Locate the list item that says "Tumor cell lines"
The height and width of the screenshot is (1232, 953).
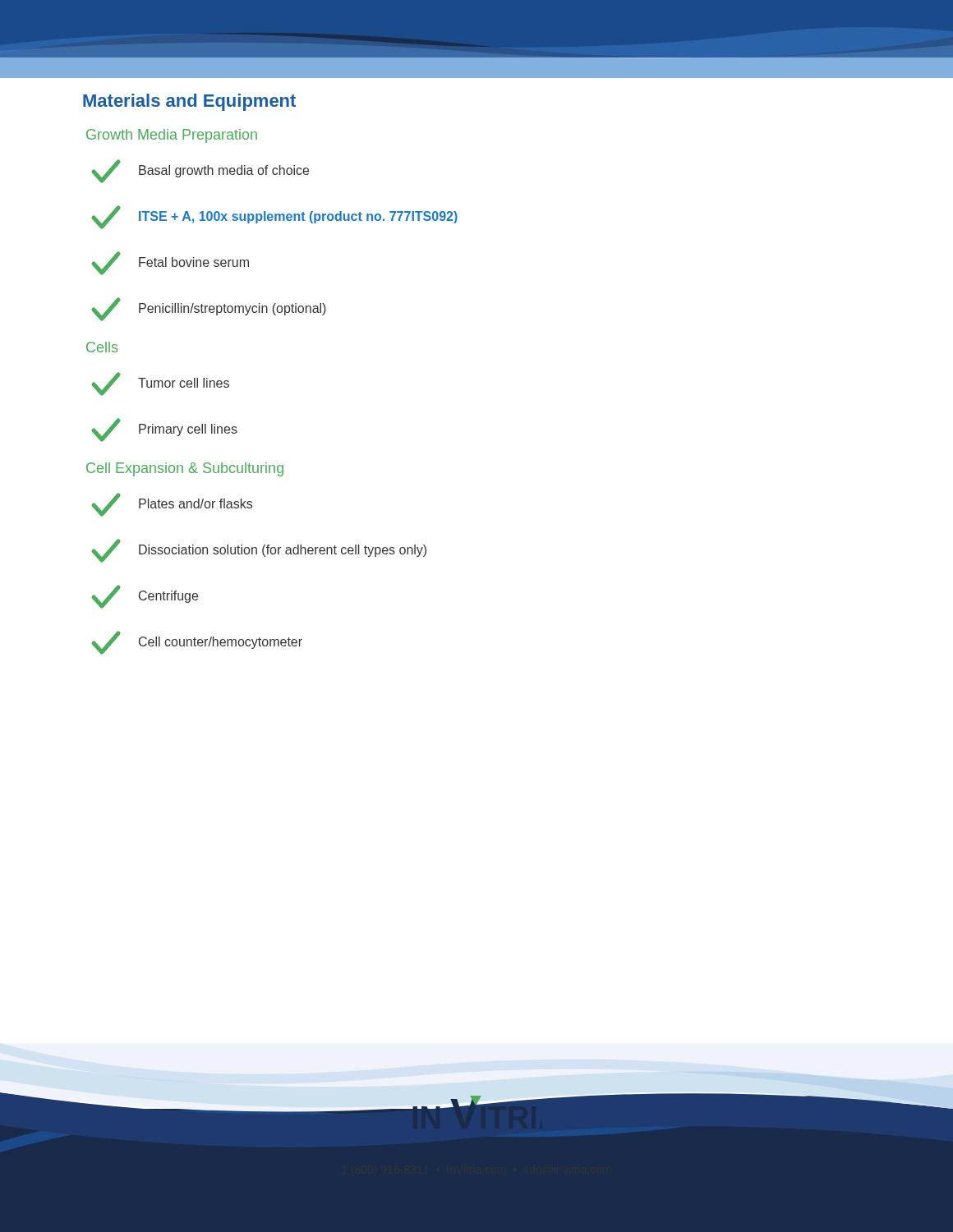[x=160, y=384]
